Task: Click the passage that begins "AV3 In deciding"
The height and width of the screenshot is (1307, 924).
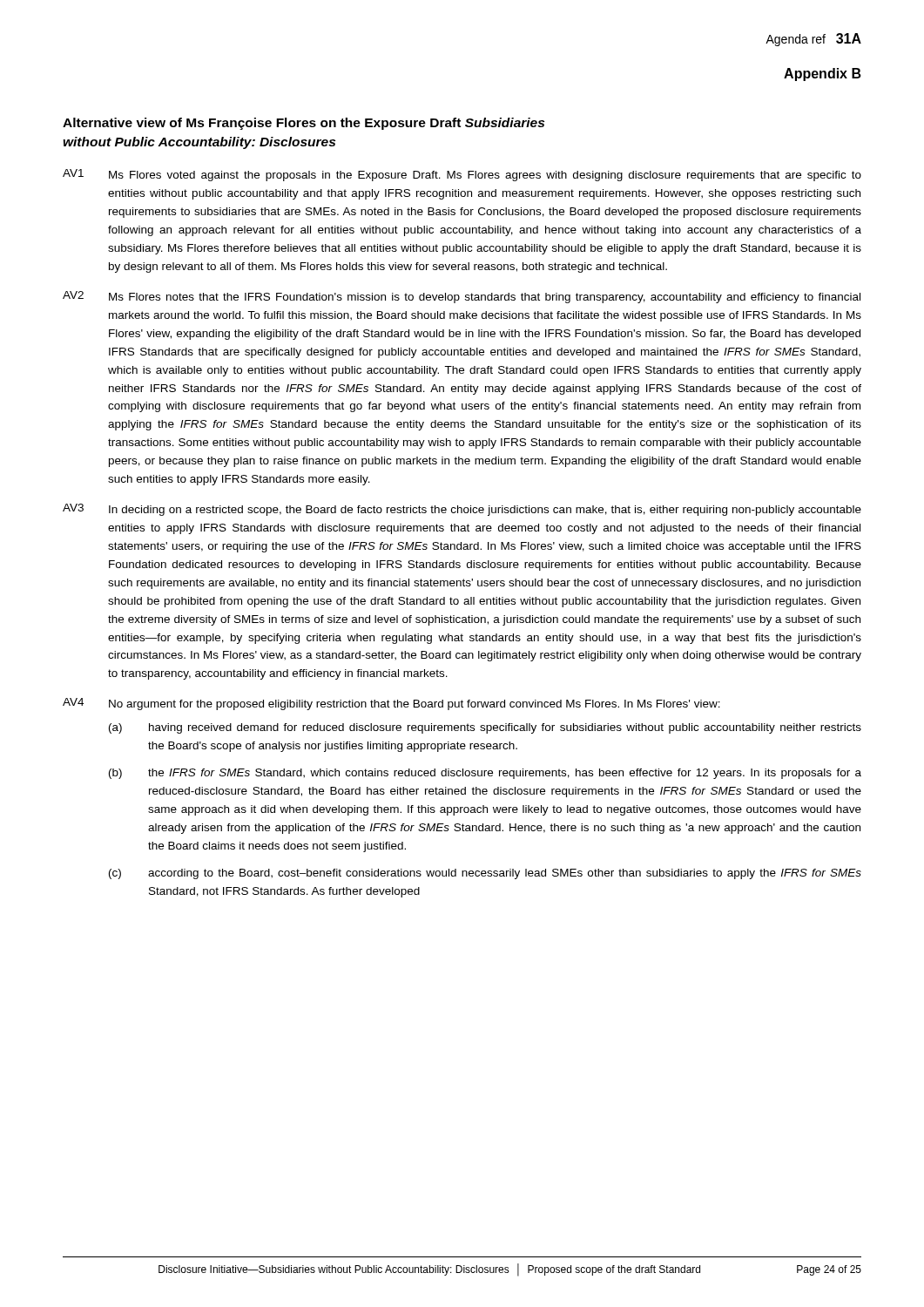Action: (462, 592)
